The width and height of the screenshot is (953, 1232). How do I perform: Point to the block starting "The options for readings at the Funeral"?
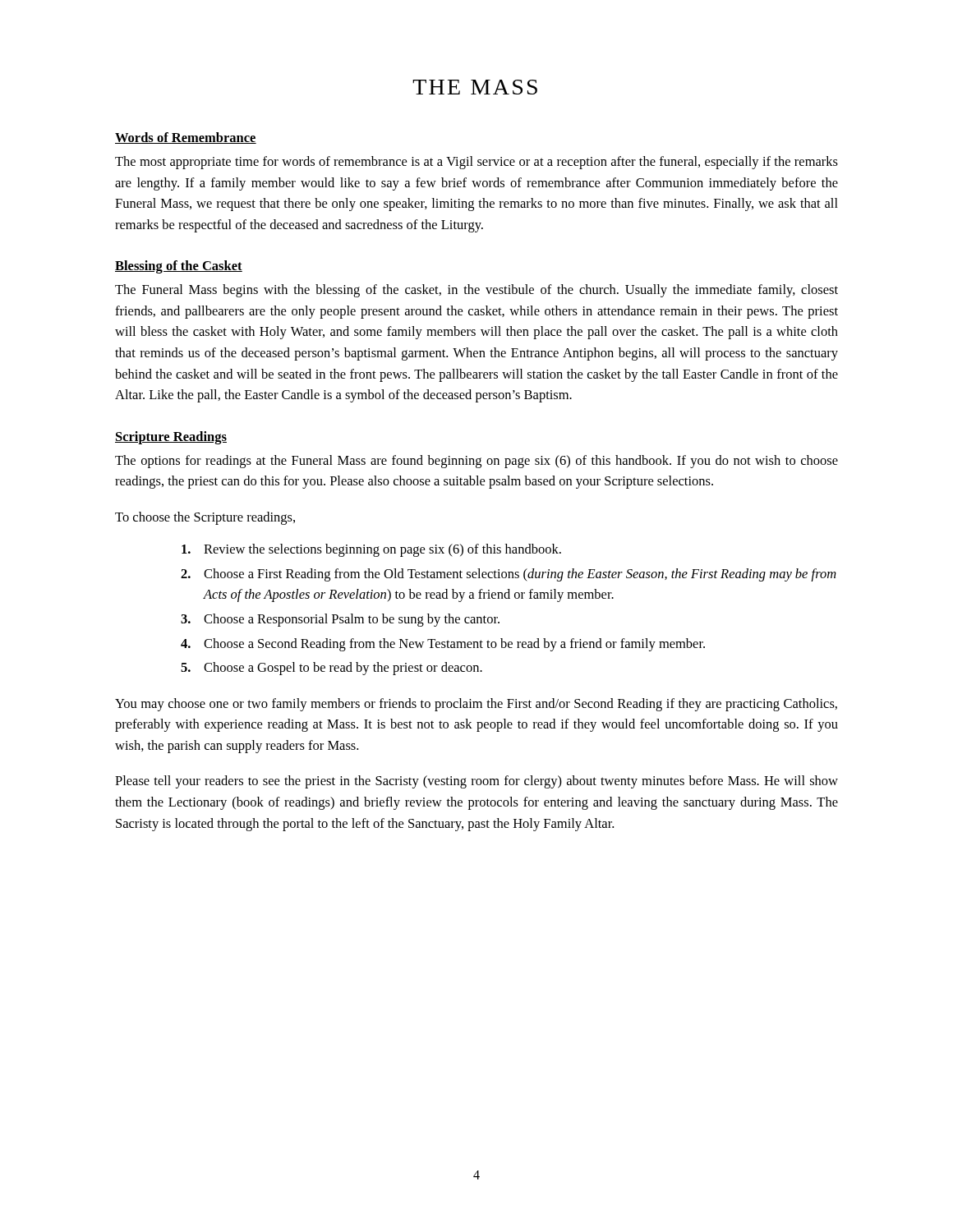[x=476, y=471]
